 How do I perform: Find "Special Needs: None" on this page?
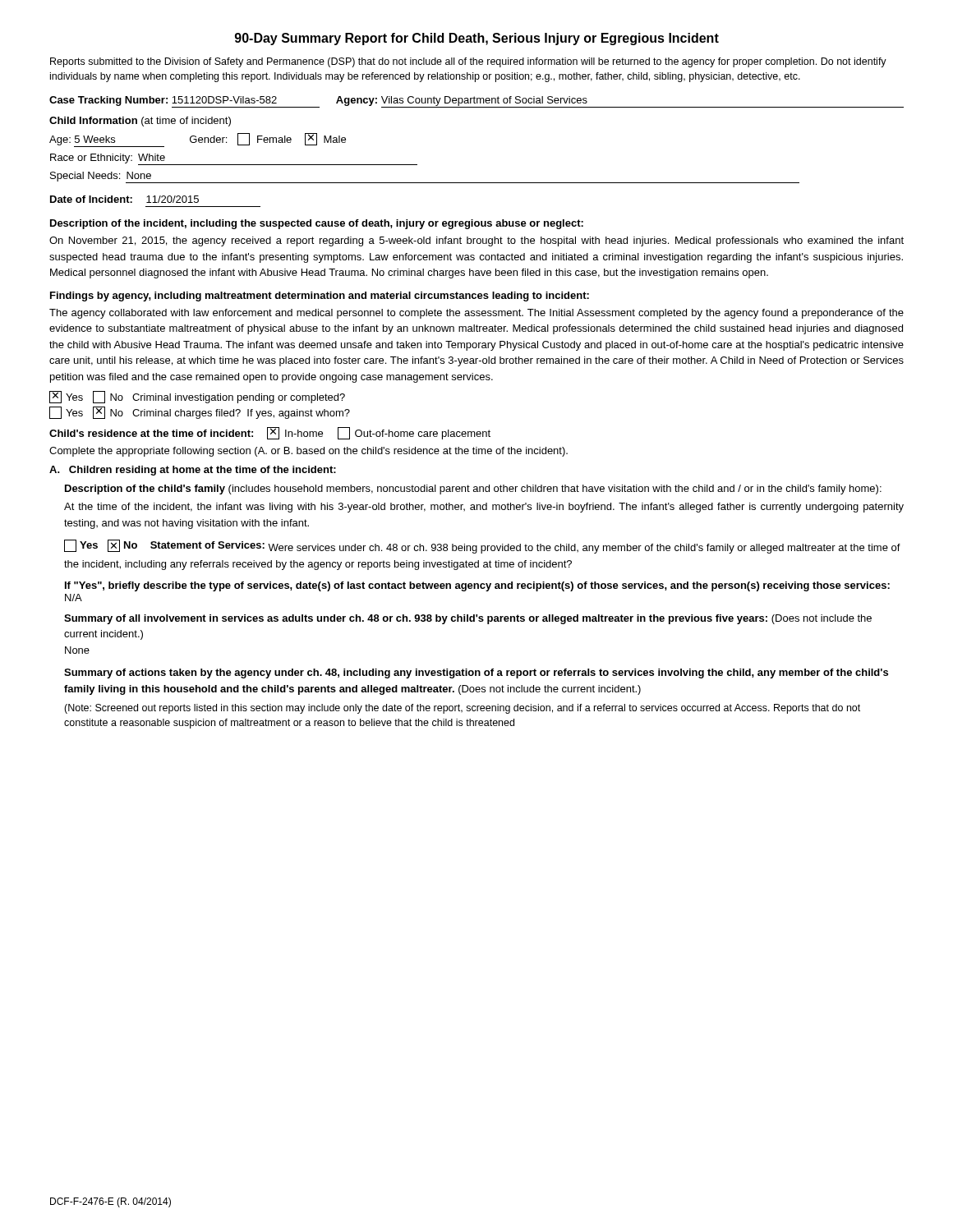tap(425, 176)
